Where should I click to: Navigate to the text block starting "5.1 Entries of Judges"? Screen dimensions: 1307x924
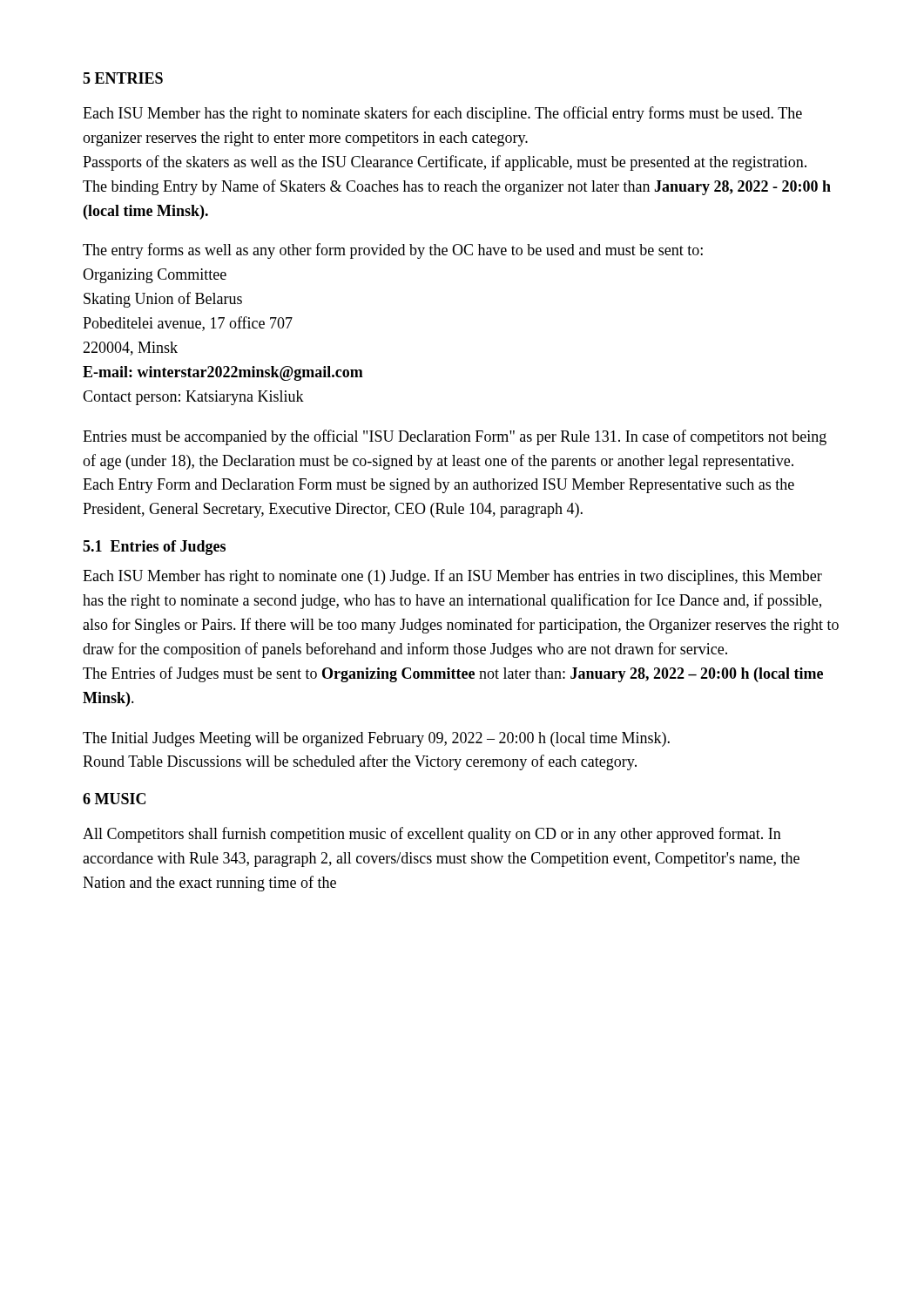154,547
